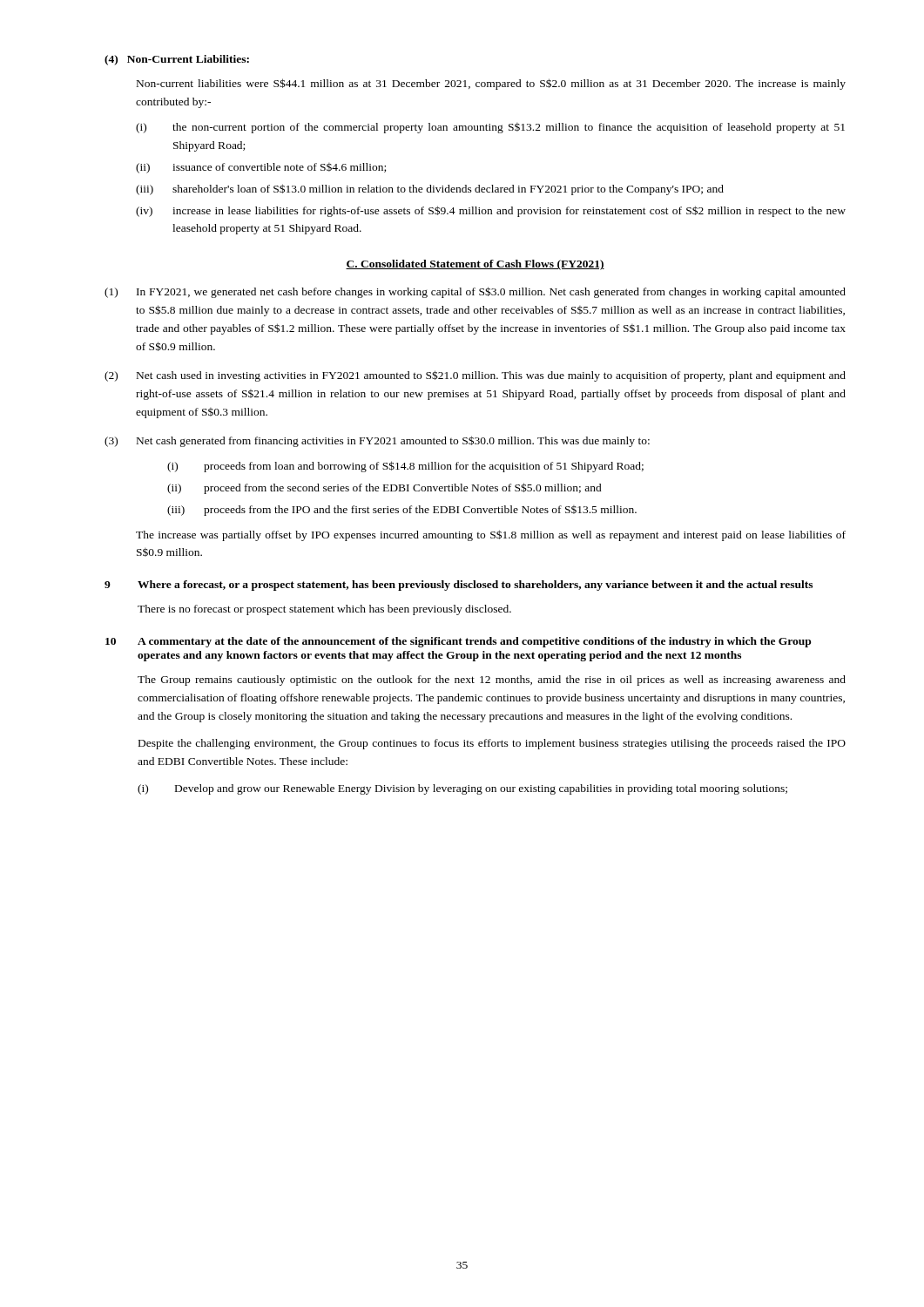Navigate to the text block starting "C. Consolidated Statement of Cash Flows"
The height and width of the screenshot is (1307, 924).
click(x=475, y=264)
